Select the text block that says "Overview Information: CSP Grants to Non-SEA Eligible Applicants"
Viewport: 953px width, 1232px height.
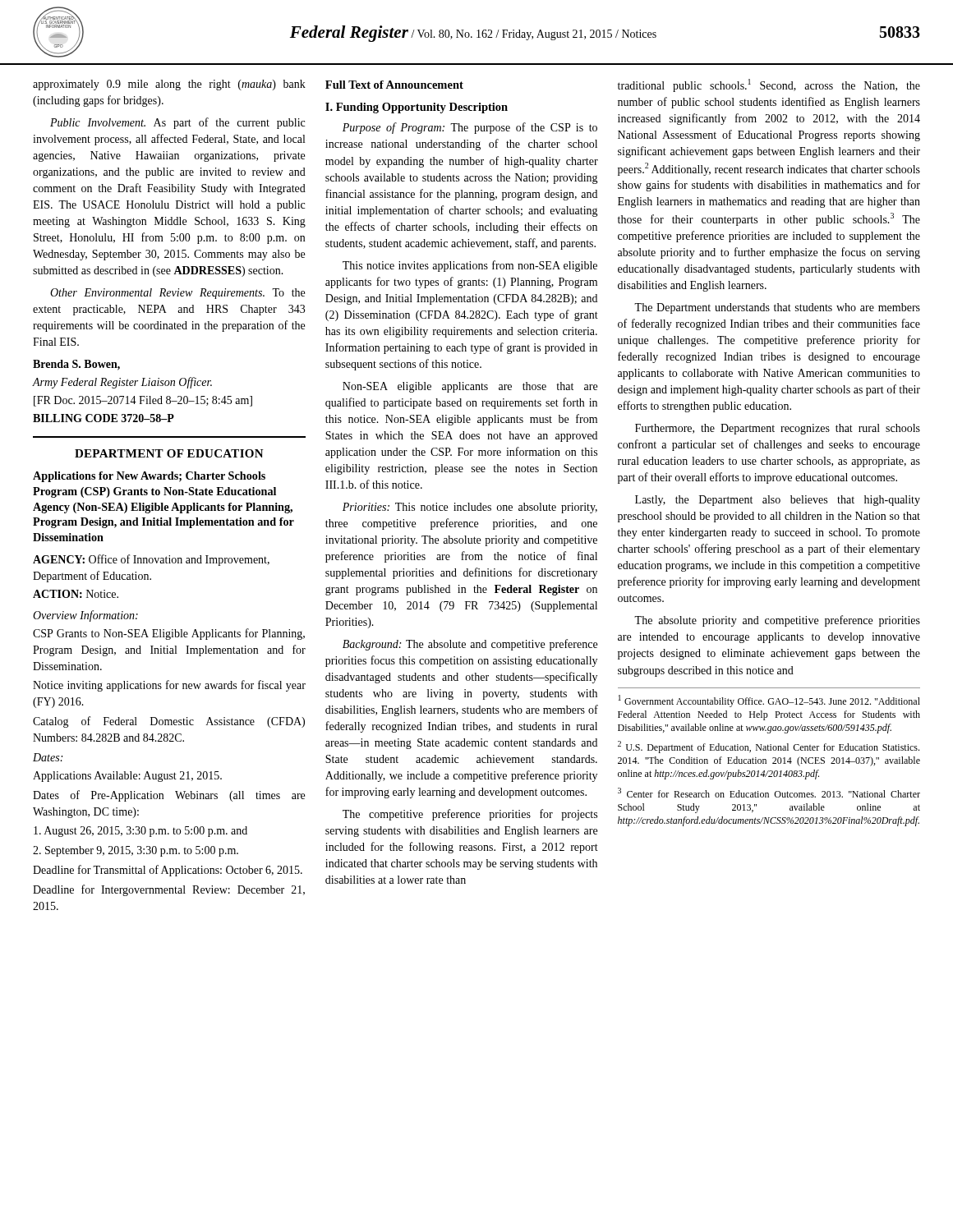(x=85, y=616)
